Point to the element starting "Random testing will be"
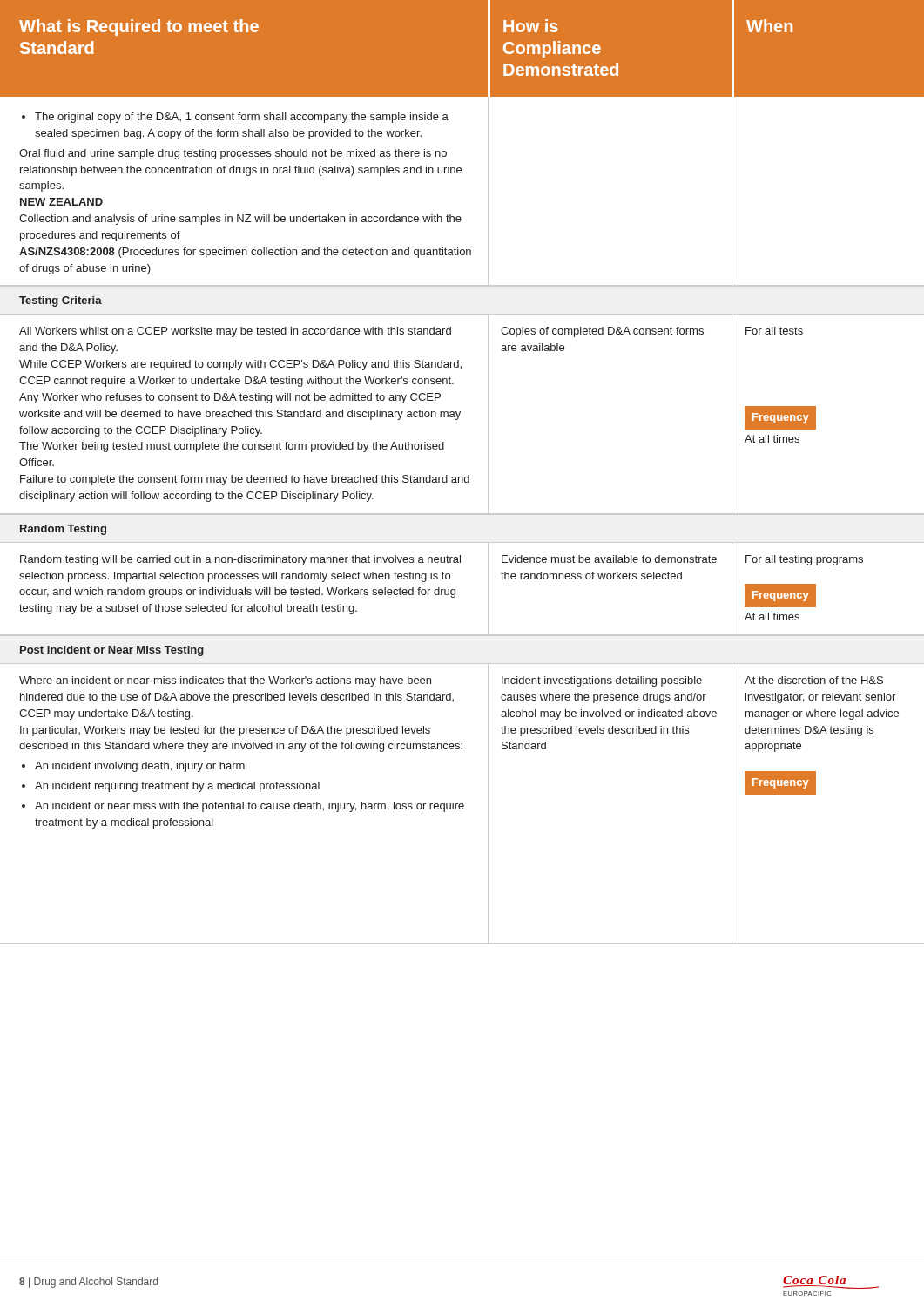The image size is (924, 1307). coord(240,583)
